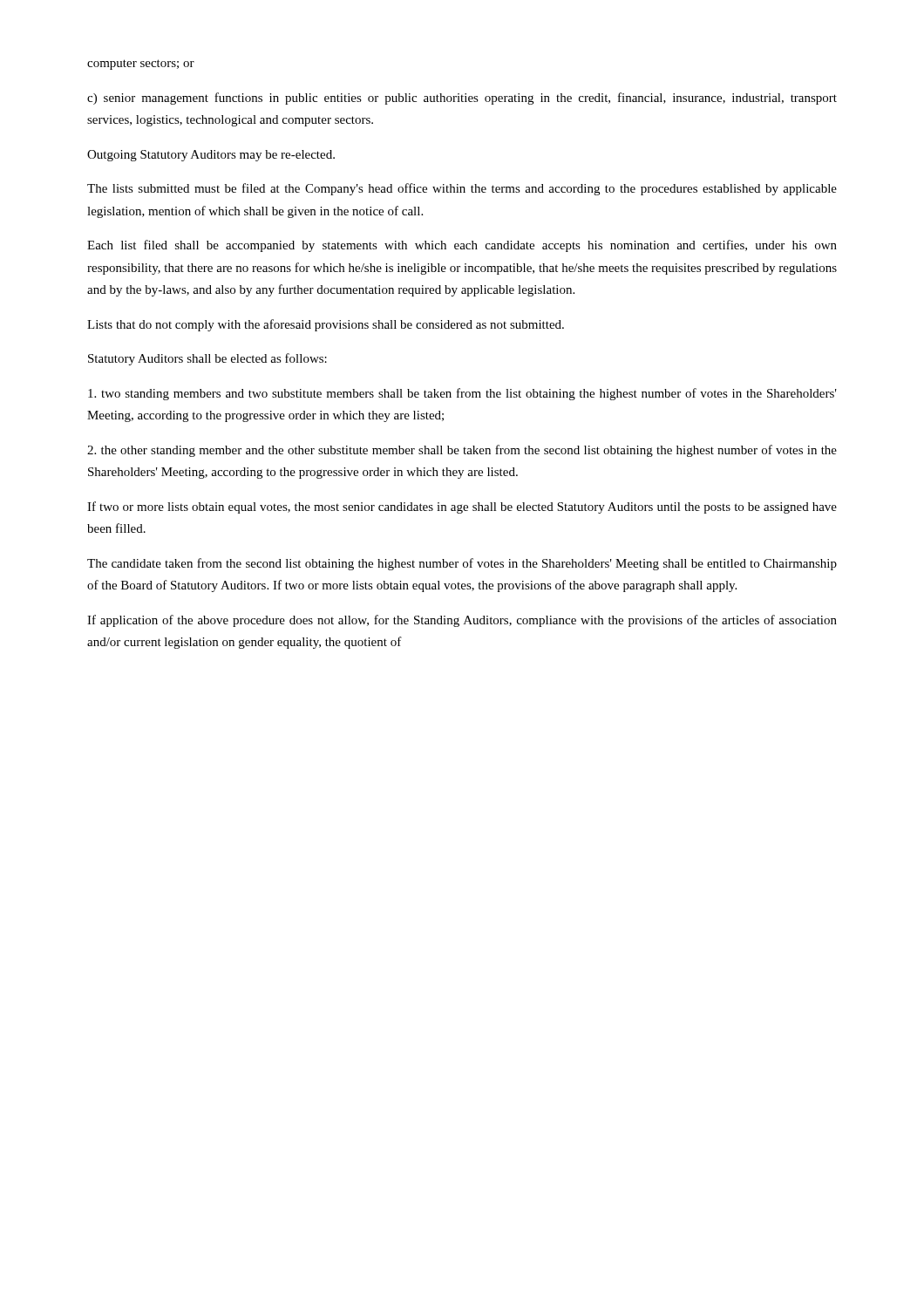Locate the block of text that opens with "Lists that do not comply with"
Screen dimensions: 1308x924
point(326,324)
